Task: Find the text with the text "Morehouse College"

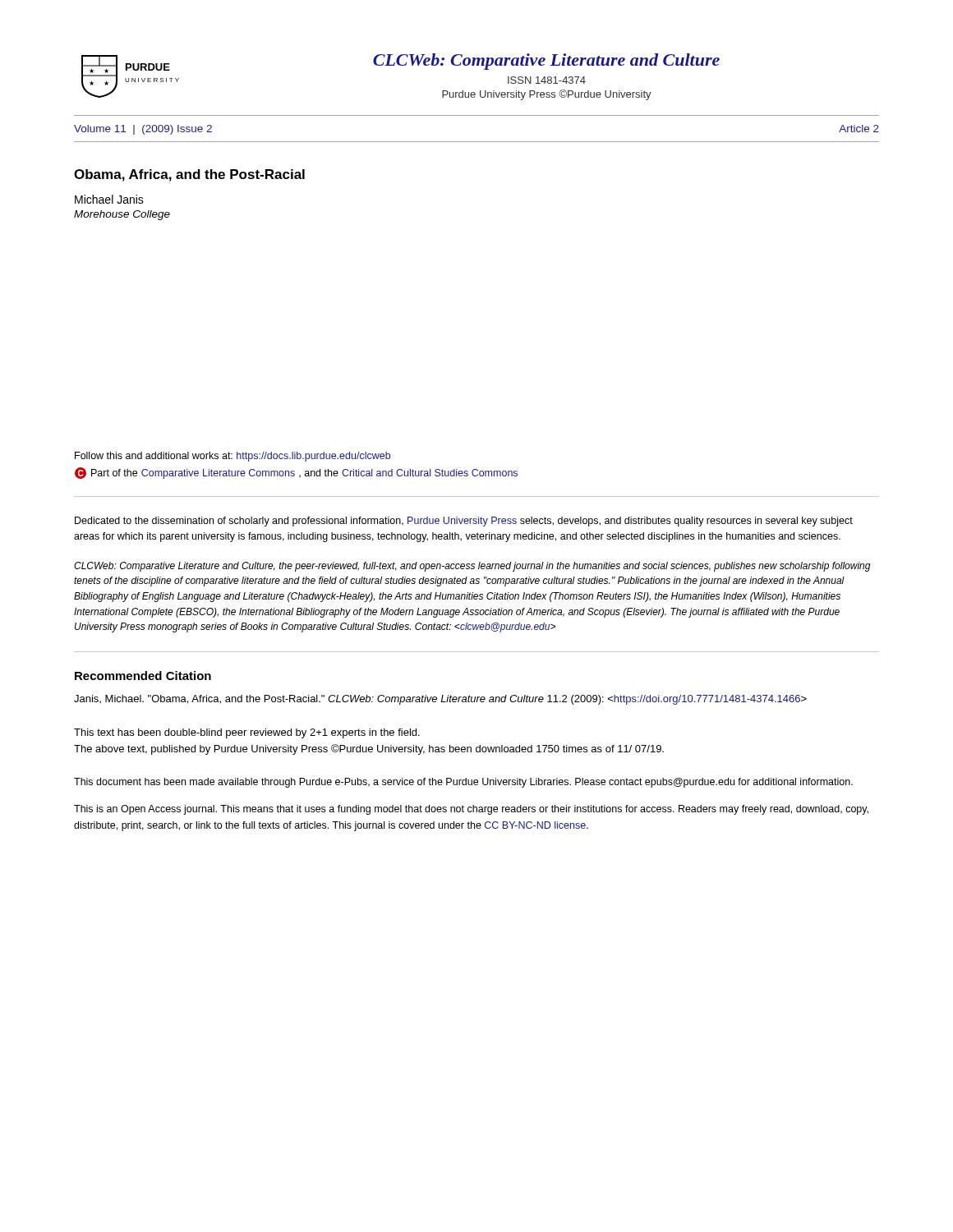Action: (122, 214)
